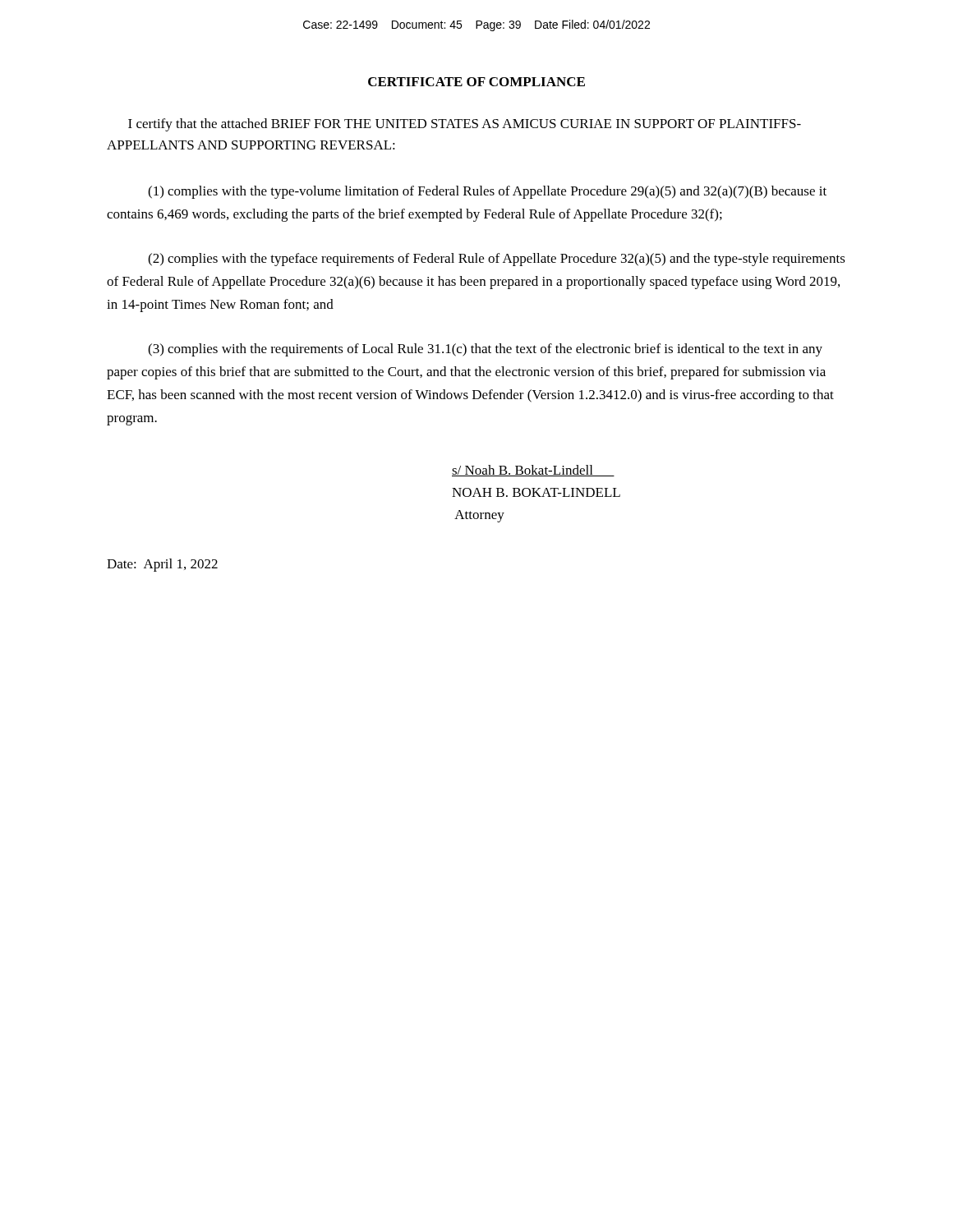
Task: Select the section header that says "CERTIFICATE OF COMPLIANCE"
Action: pyautogui.click(x=476, y=82)
